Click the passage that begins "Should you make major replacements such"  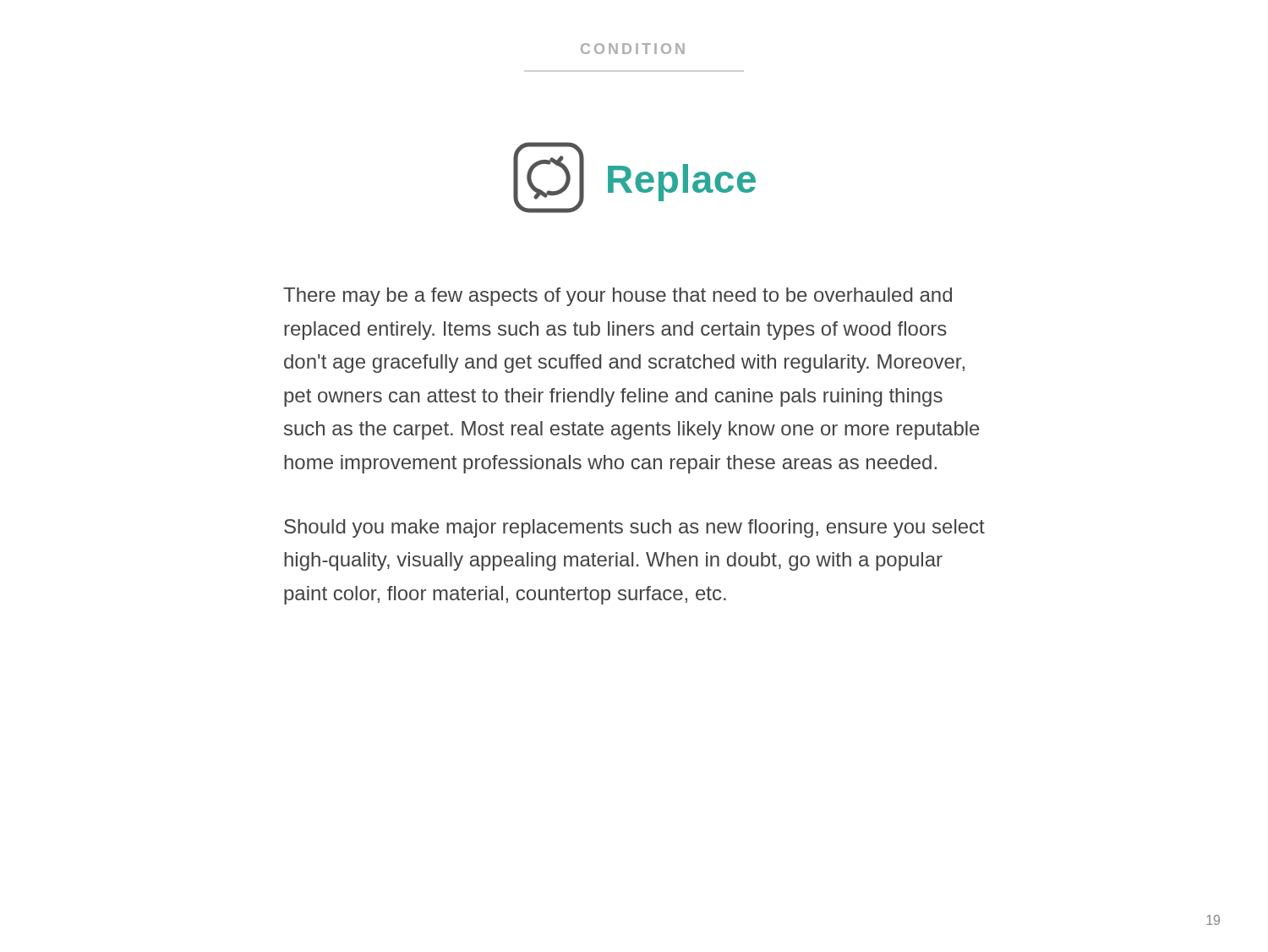tap(634, 559)
